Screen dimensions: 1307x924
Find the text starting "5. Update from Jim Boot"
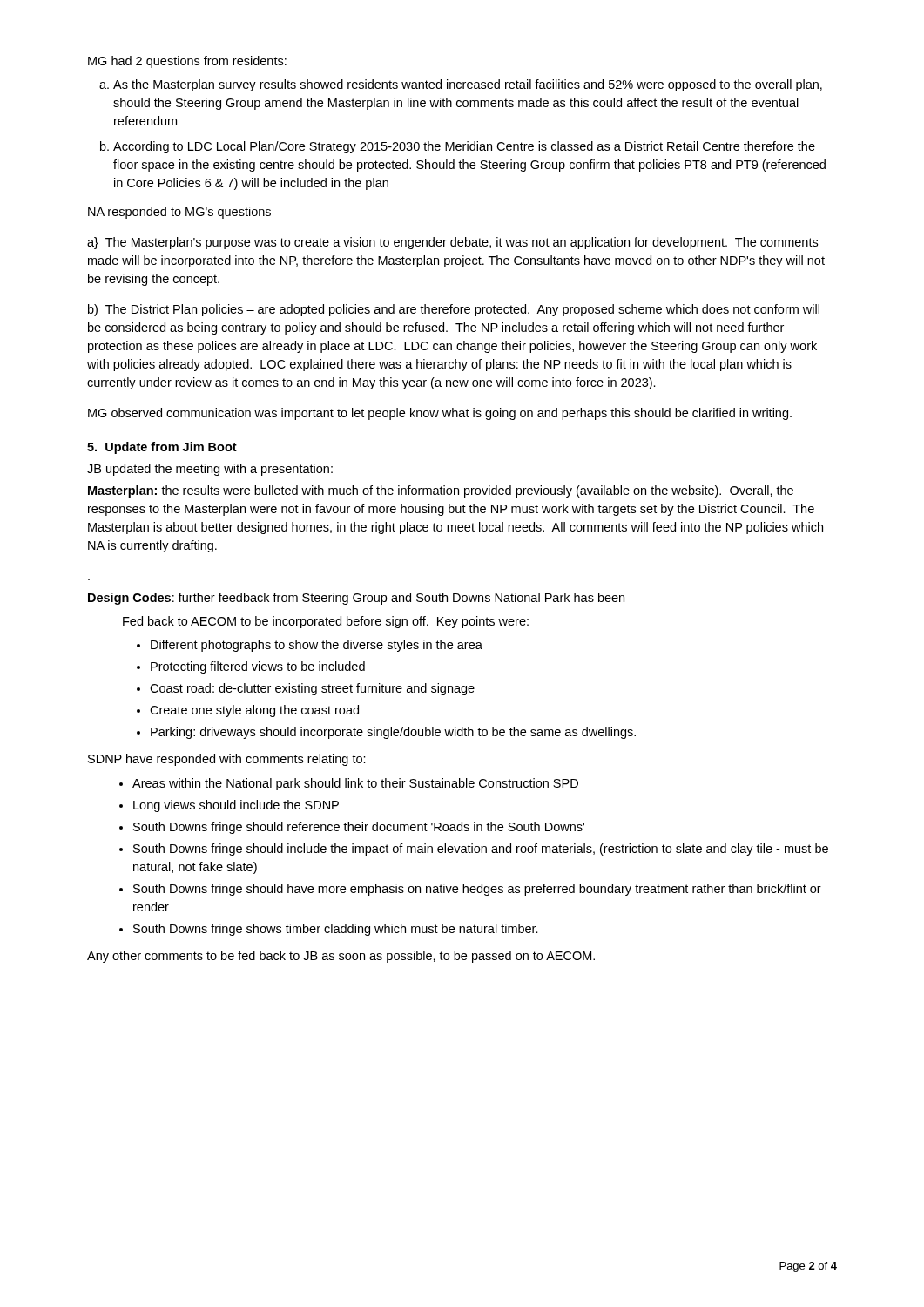point(162,447)
